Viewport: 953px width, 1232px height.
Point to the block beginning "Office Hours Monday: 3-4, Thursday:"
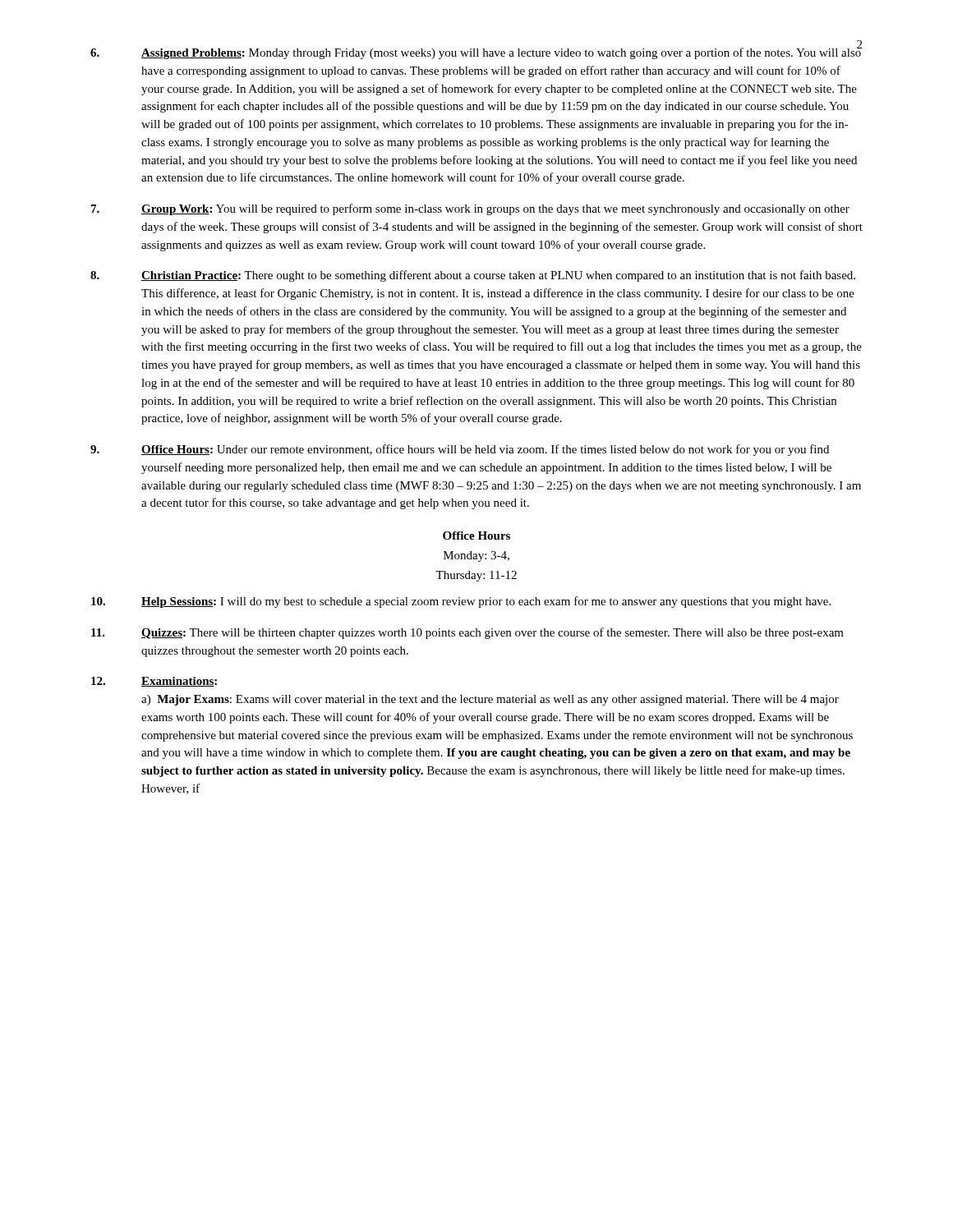click(x=476, y=555)
